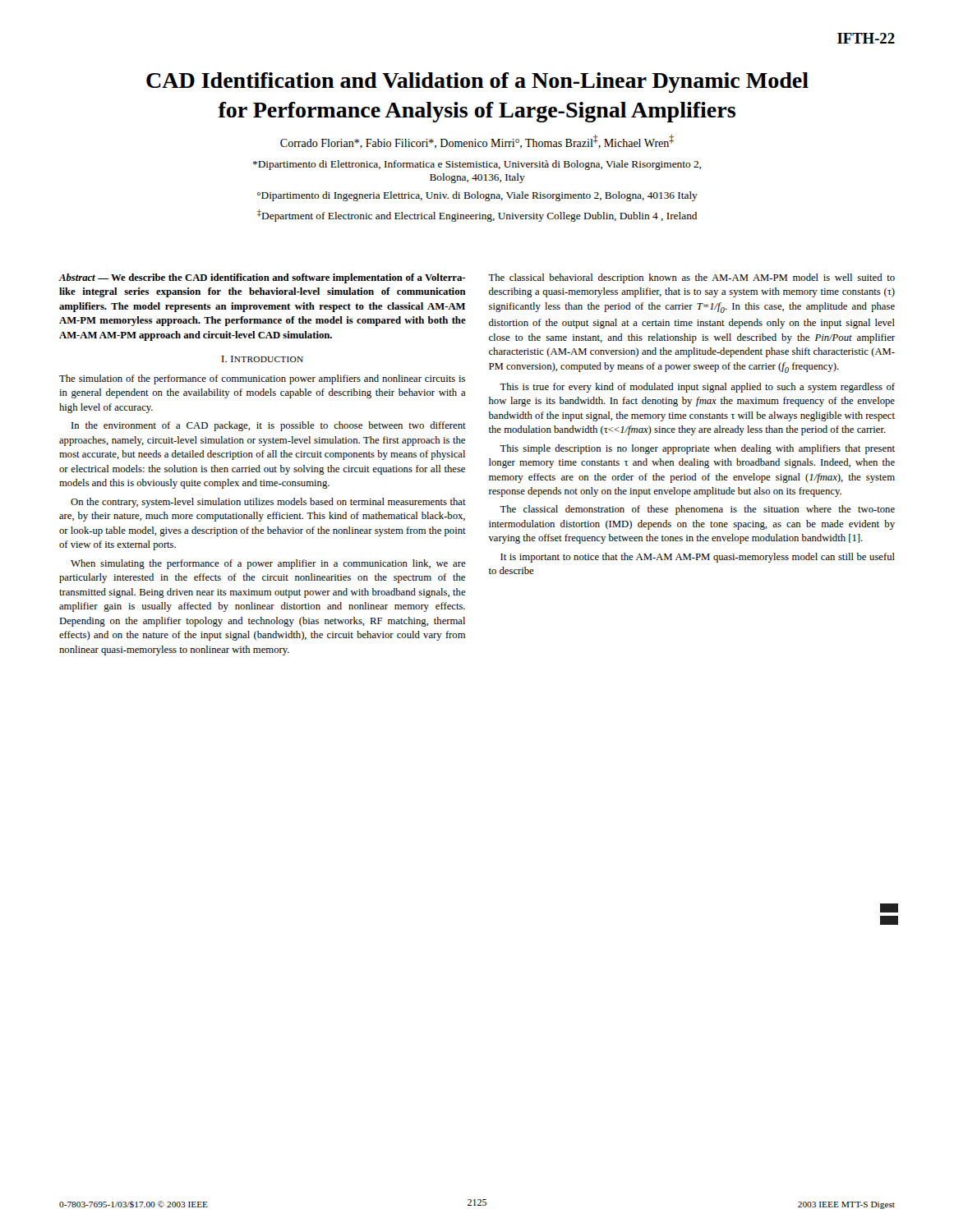Click the title

477,96
